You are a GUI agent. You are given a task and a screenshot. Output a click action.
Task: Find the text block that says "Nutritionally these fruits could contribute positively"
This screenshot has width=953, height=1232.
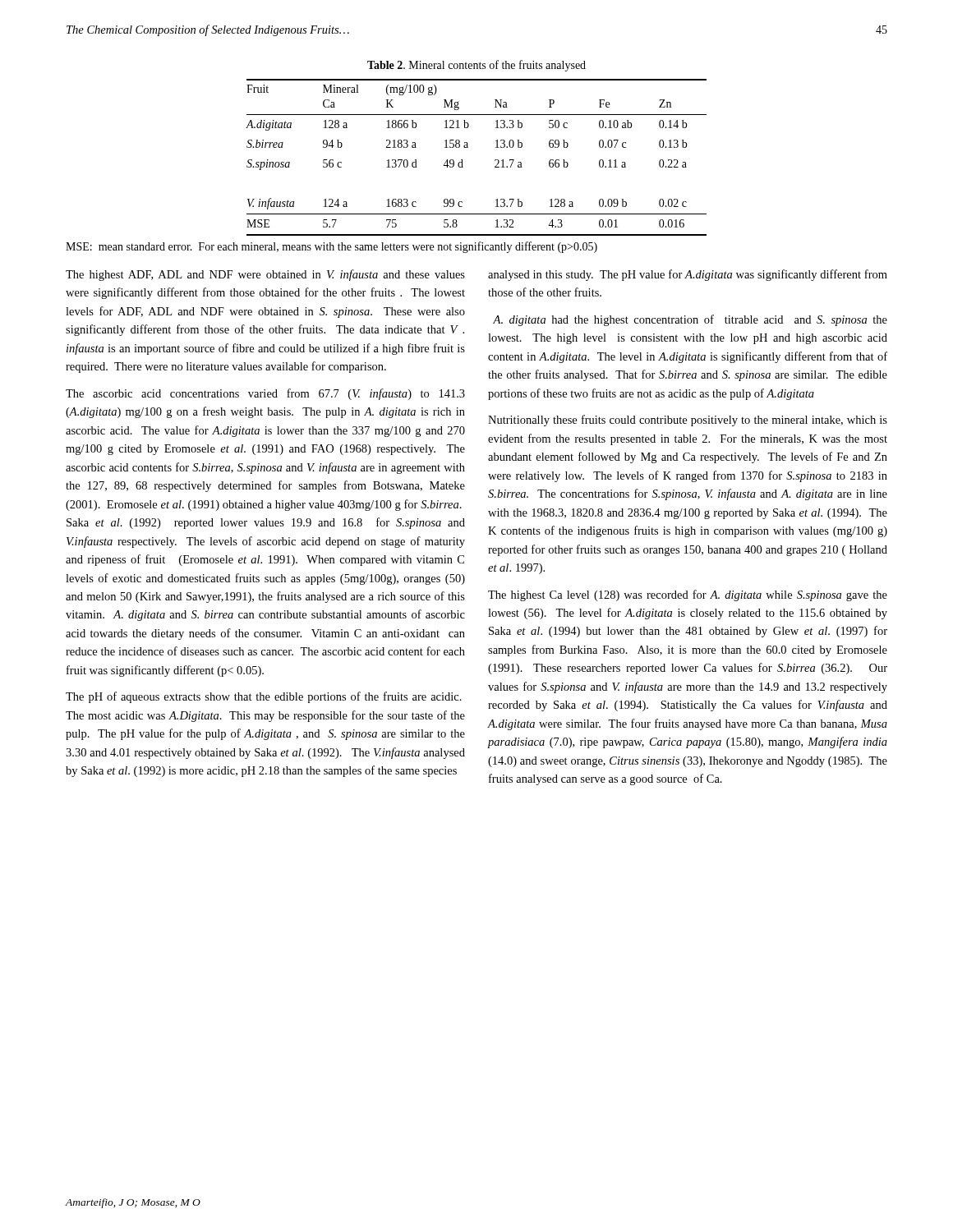pos(688,494)
